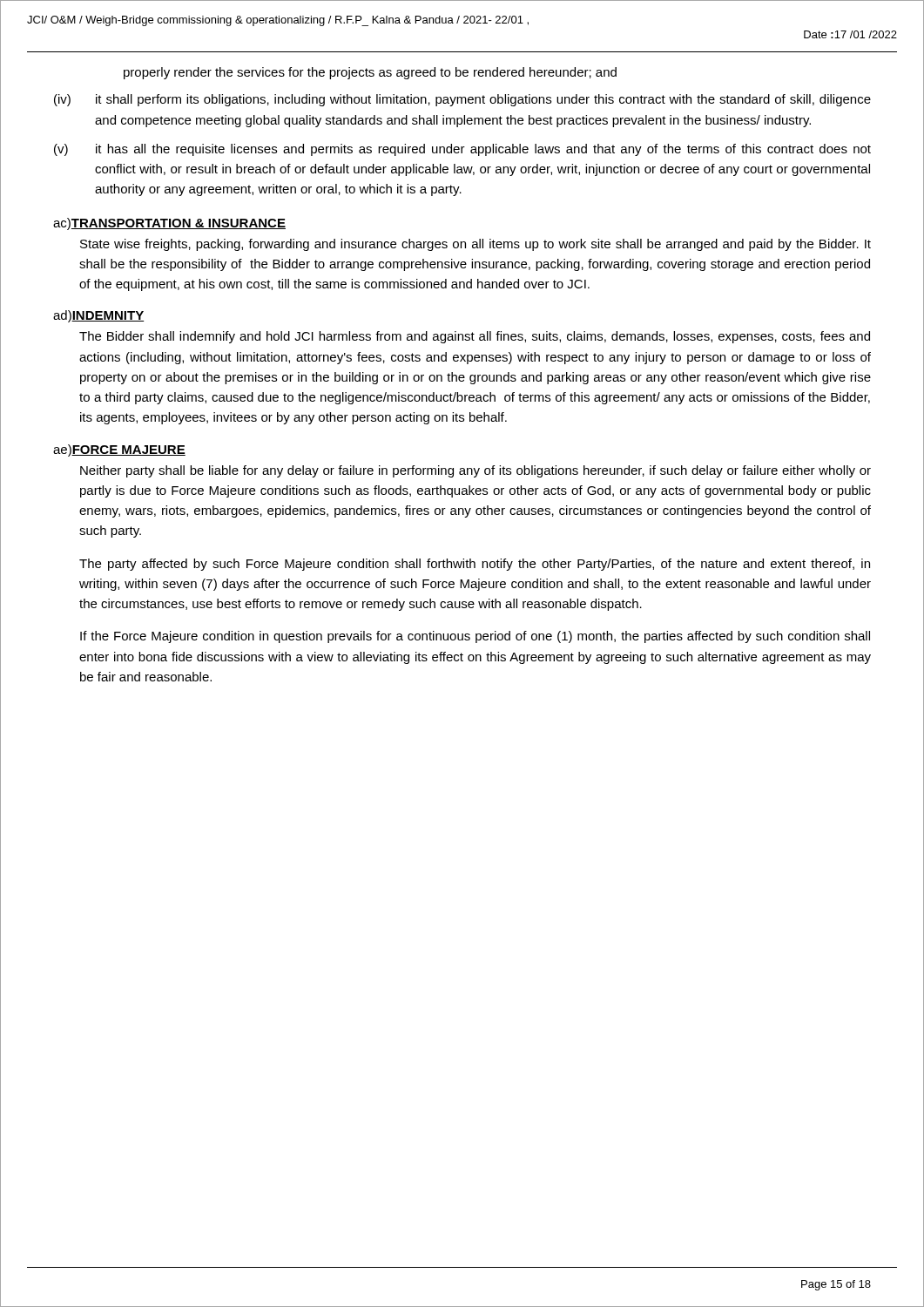Locate the text starting "(v) it has all"
924x1307 pixels.
462,169
